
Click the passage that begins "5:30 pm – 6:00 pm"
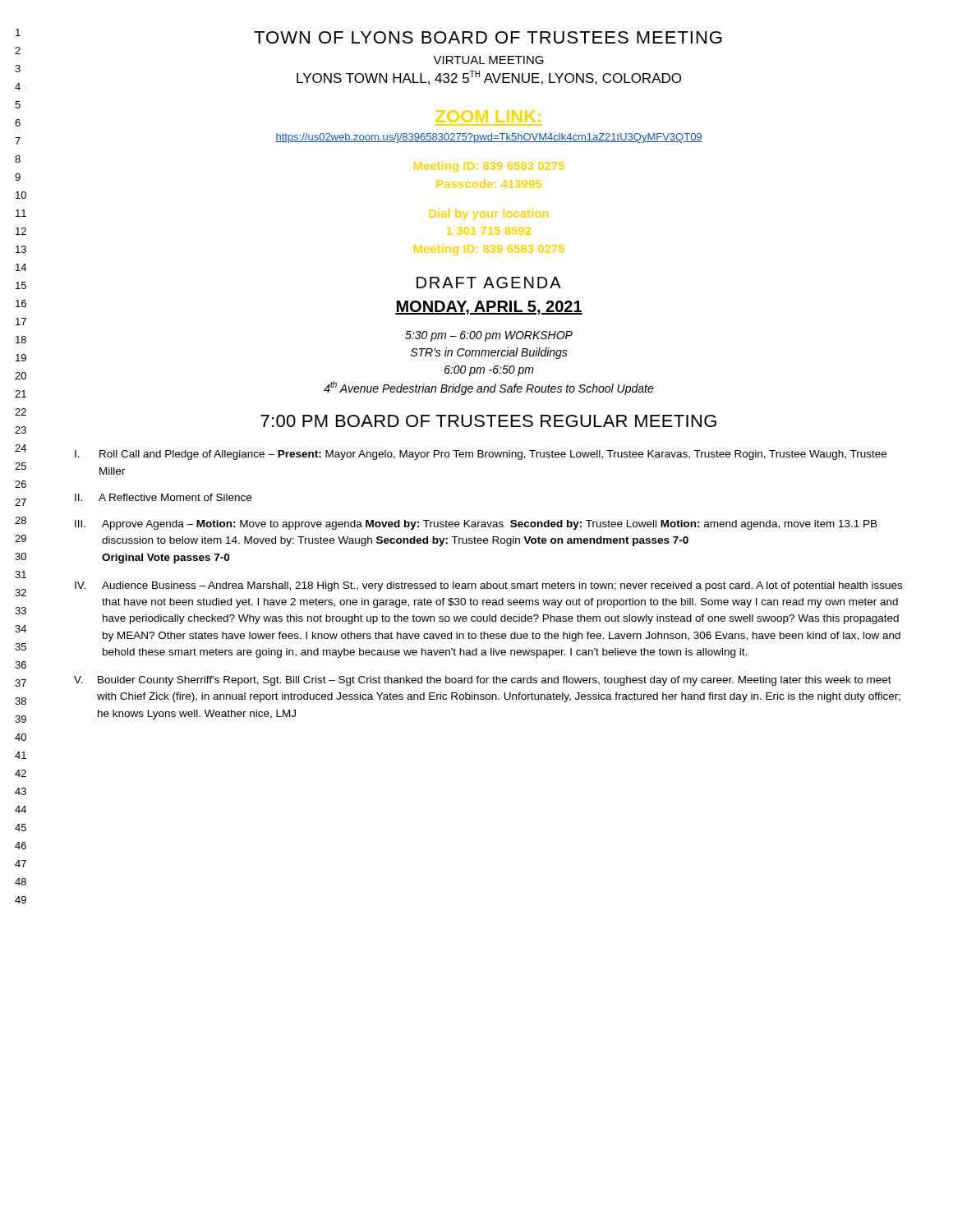pyautogui.click(x=489, y=361)
